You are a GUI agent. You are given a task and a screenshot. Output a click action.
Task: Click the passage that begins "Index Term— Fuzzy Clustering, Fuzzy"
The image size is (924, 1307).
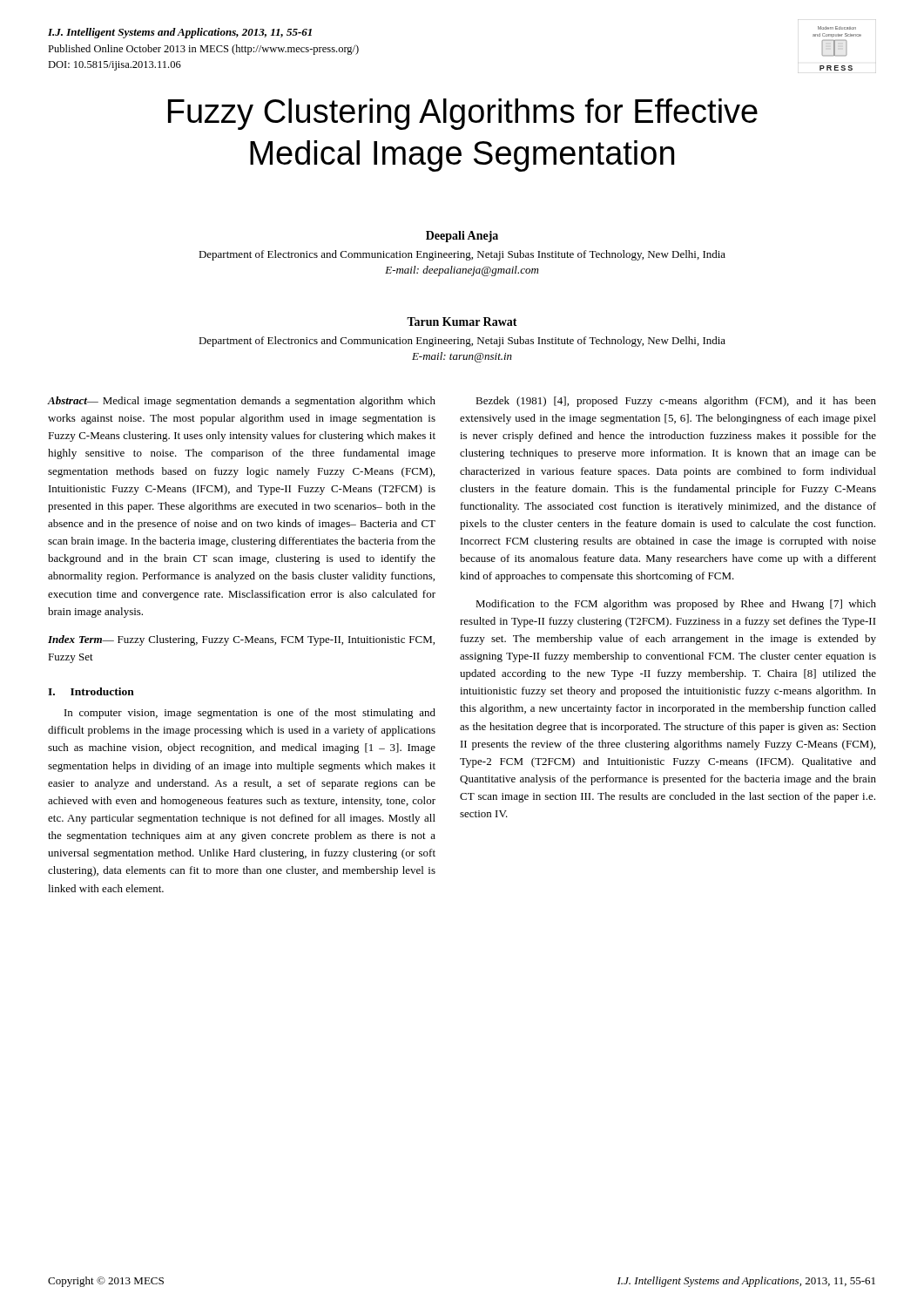[242, 648]
